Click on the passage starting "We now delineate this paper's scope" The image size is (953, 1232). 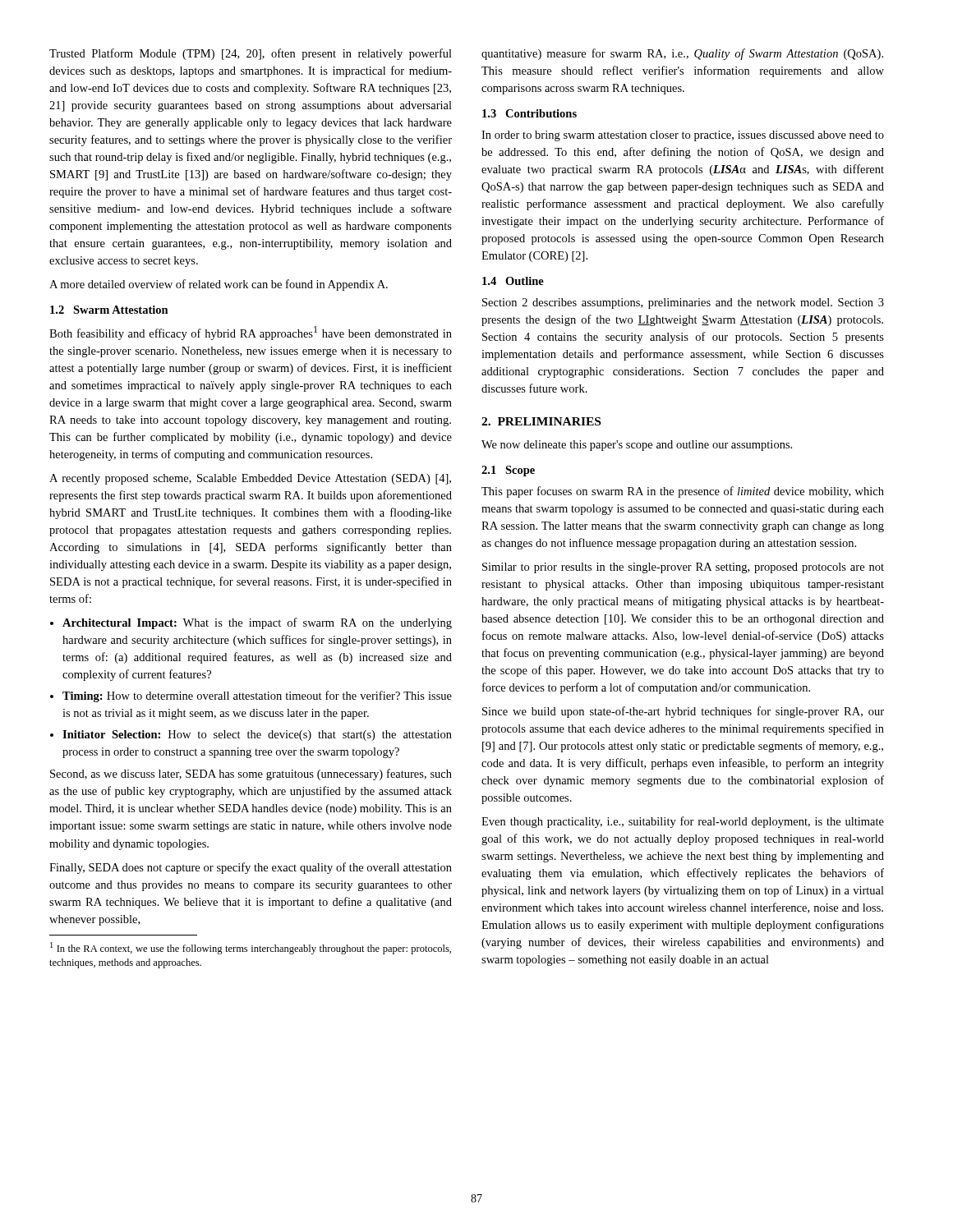(683, 445)
